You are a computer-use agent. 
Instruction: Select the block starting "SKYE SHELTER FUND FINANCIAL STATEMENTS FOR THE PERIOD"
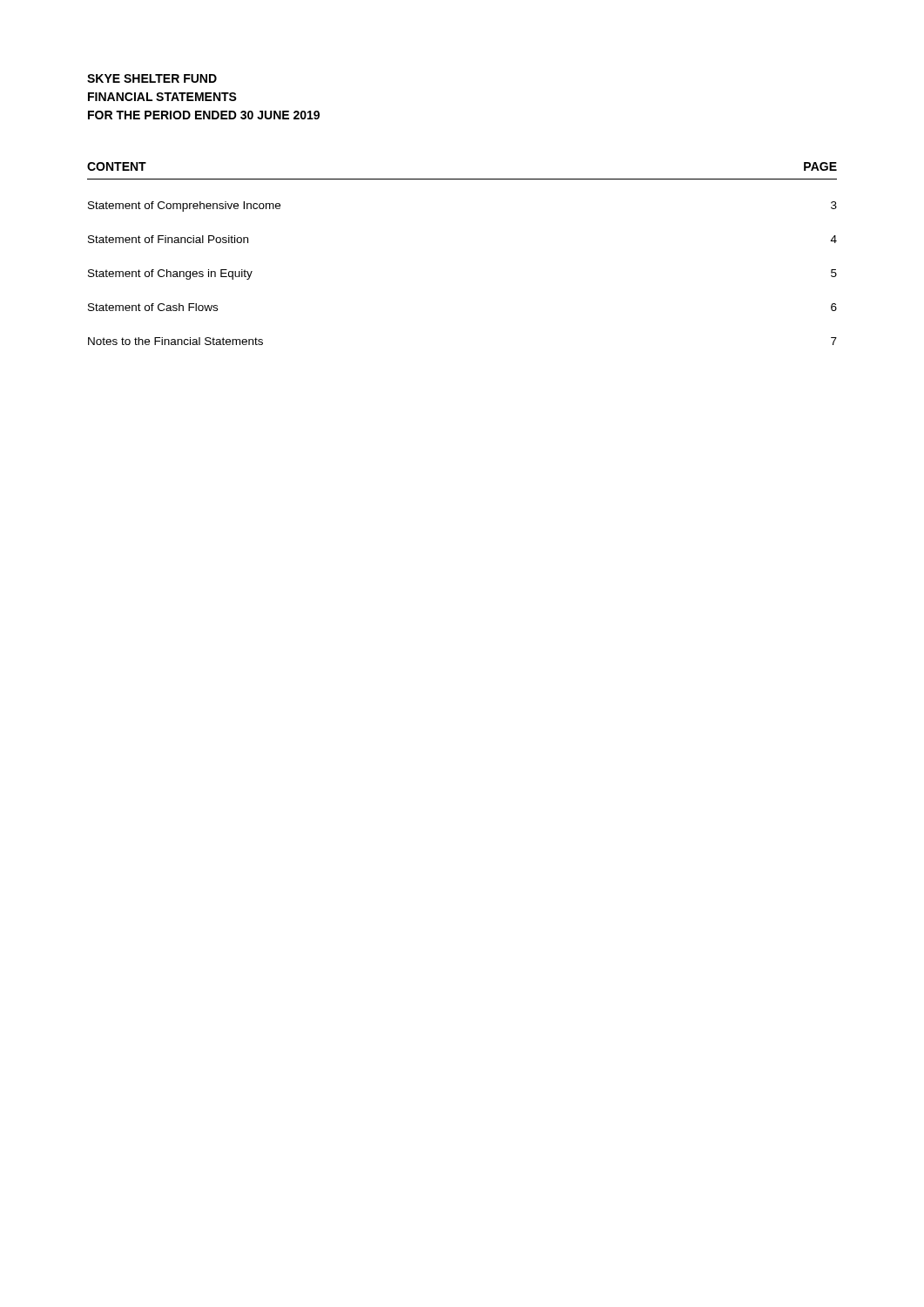click(152, 78)
